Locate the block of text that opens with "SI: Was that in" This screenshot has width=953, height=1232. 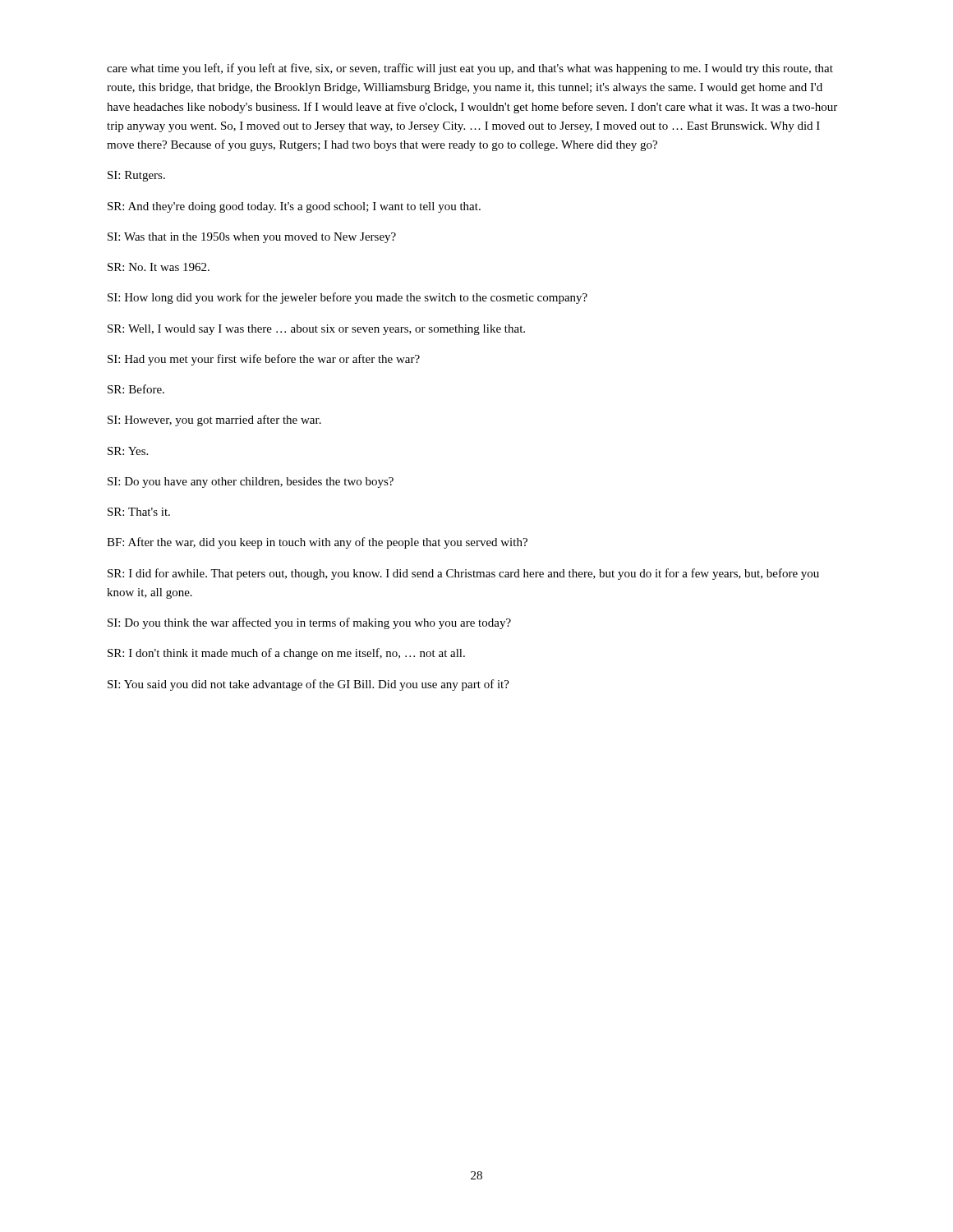click(x=251, y=236)
